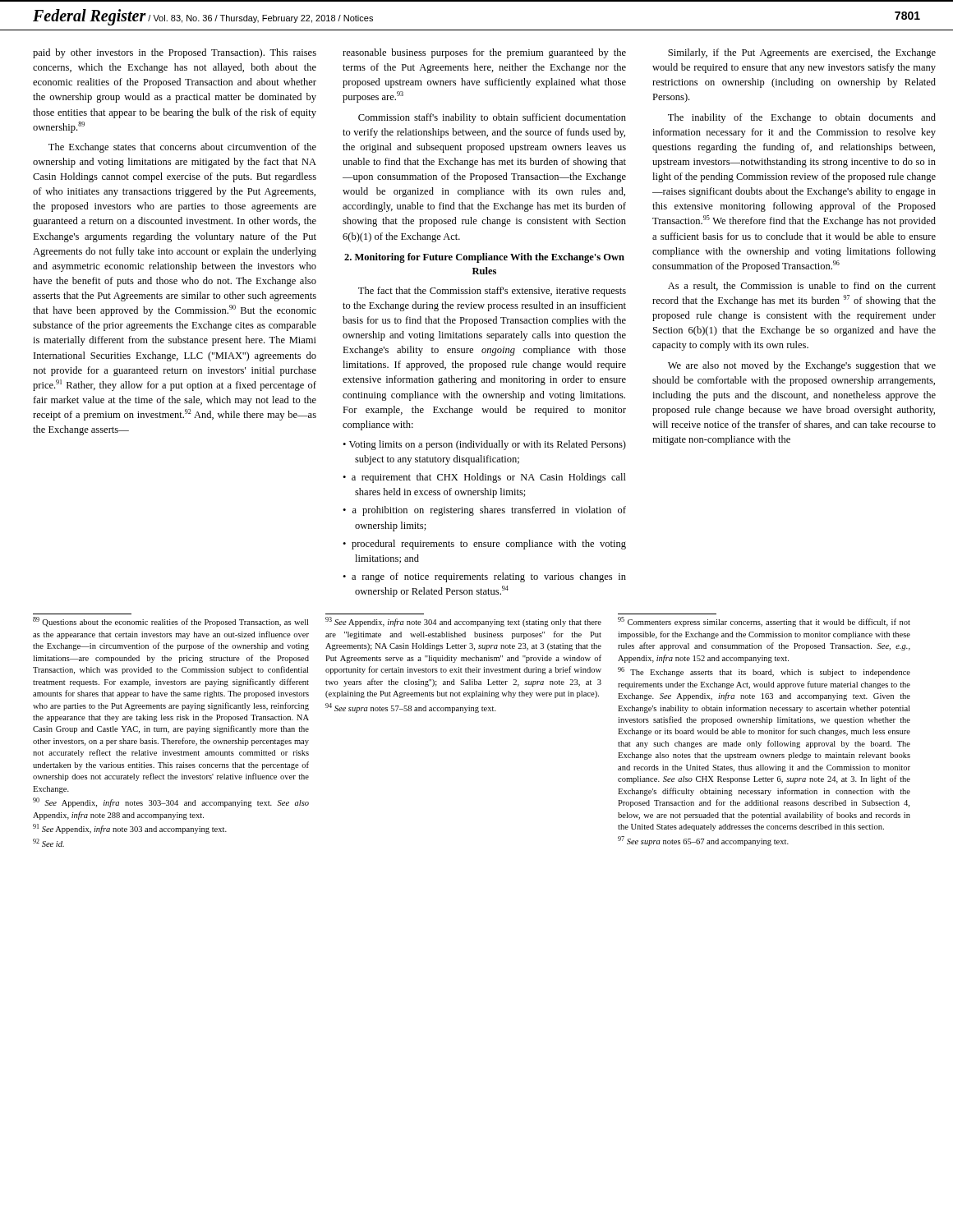Select the section header
The width and height of the screenshot is (953, 1232).
(484, 264)
